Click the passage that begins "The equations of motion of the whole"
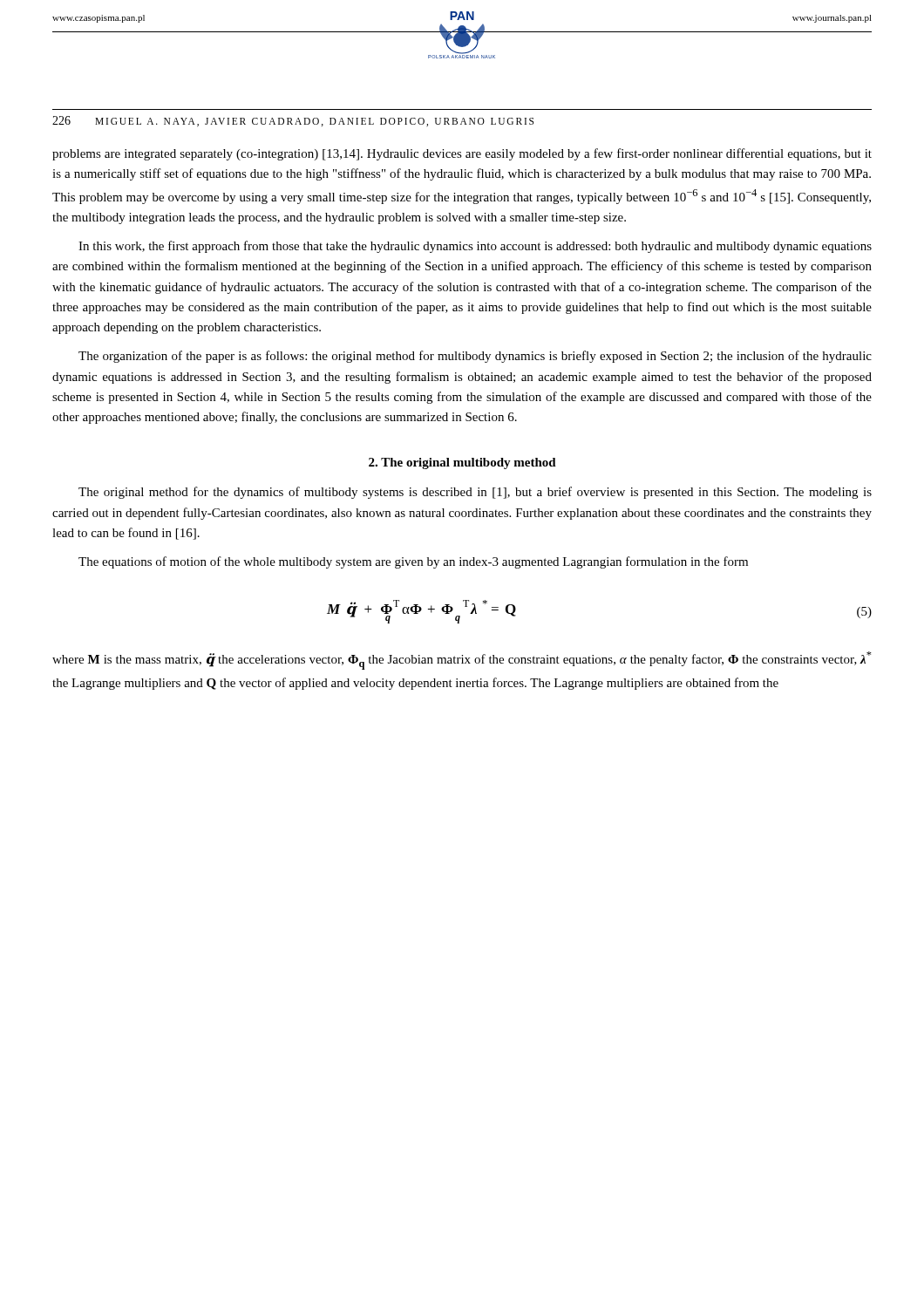924x1308 pixels. pos(413,562)
